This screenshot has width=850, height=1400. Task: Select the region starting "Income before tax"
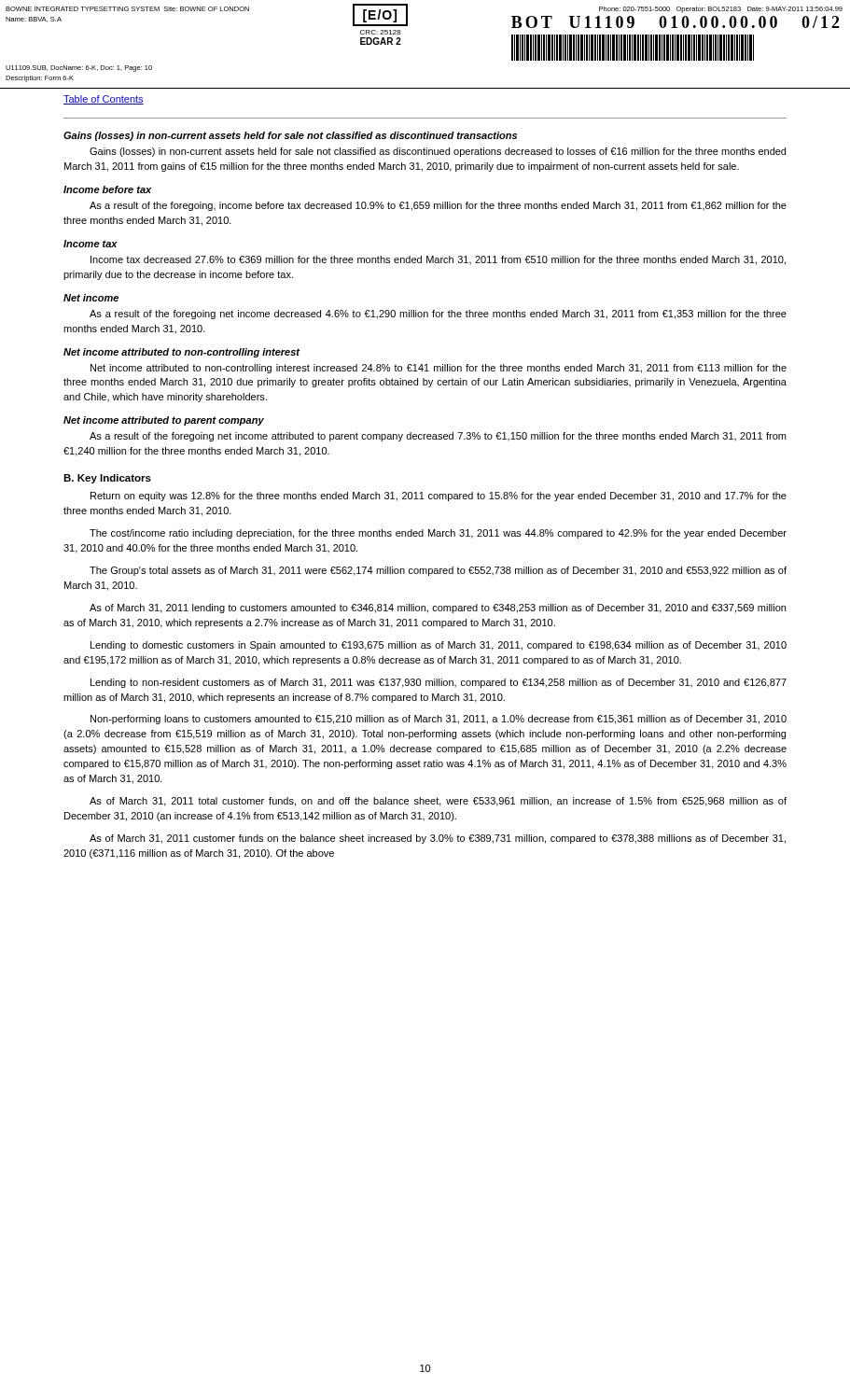107,189
